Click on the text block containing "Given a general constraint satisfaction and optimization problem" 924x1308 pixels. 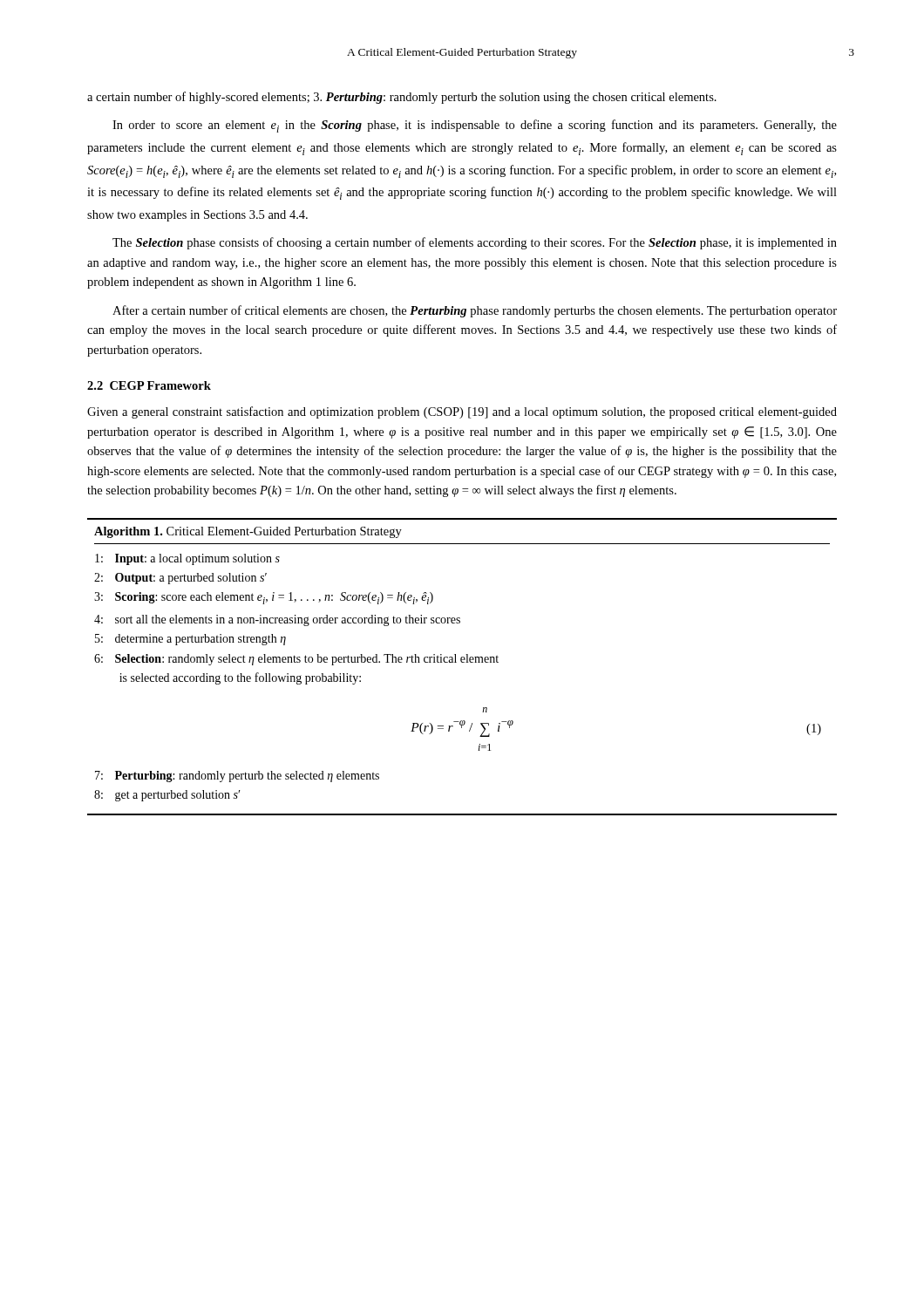coord(462,451)
